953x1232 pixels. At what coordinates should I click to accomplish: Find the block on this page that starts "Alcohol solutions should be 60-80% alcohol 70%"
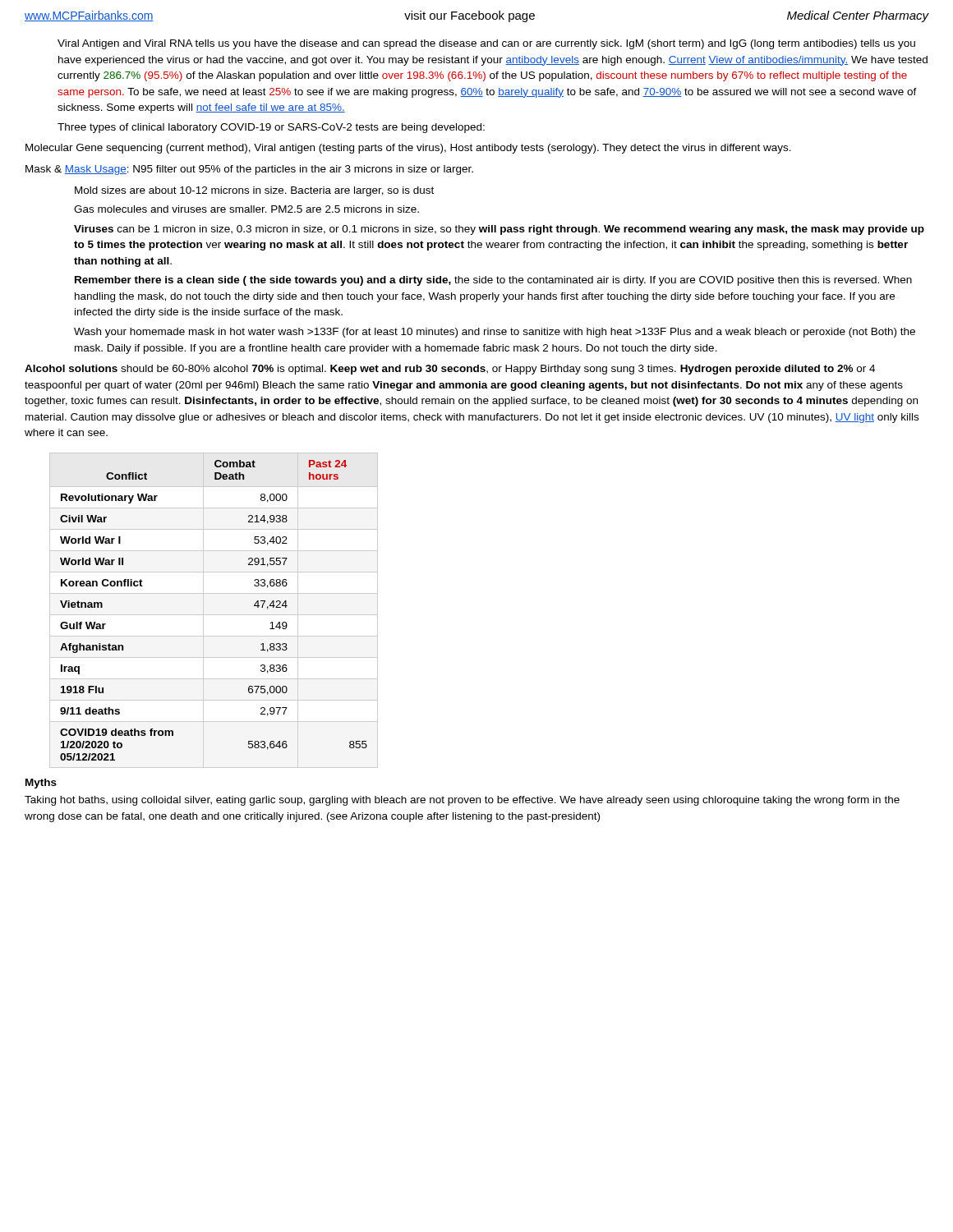point(472,401)
